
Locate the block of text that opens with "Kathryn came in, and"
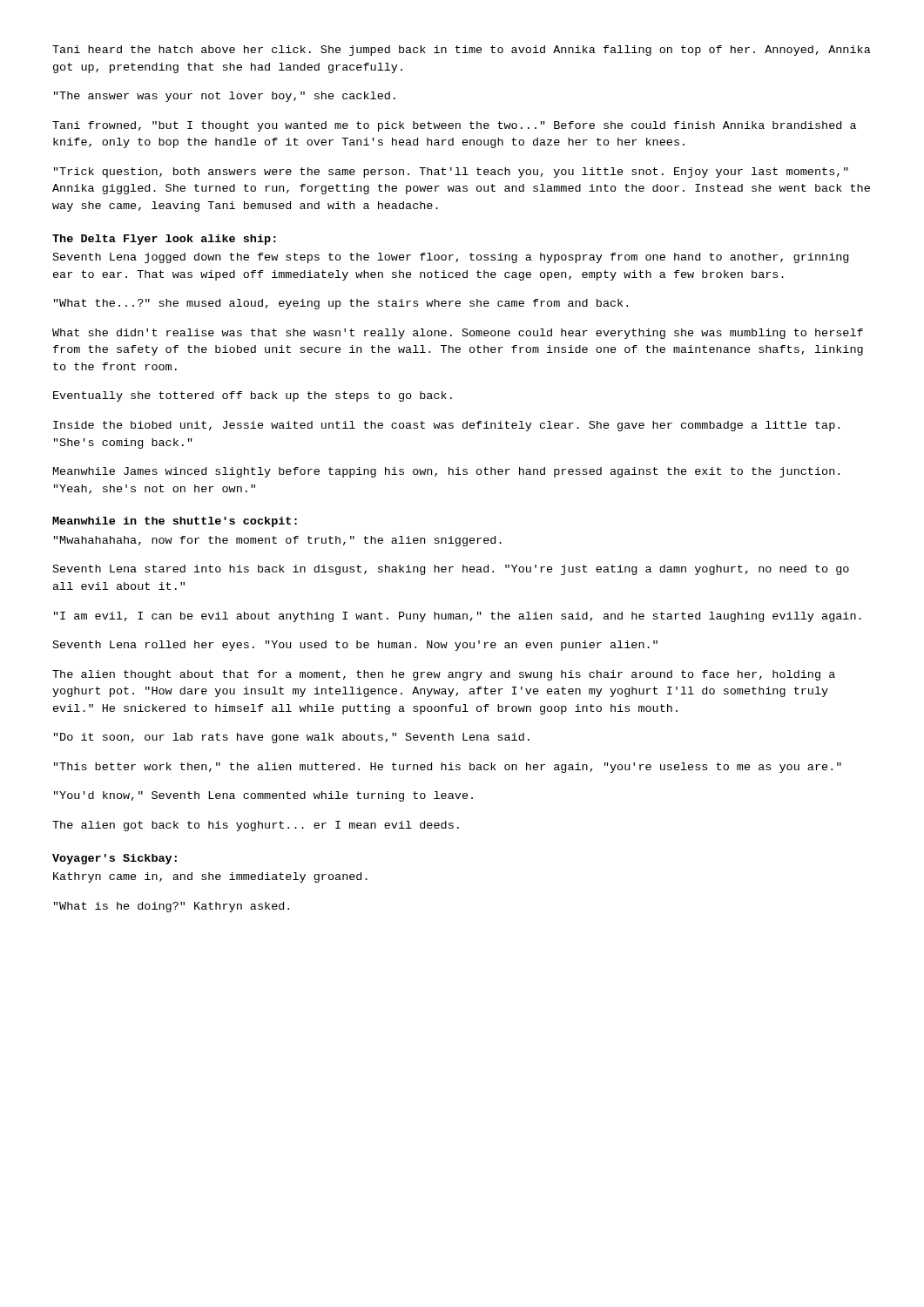tap(211, 877)
